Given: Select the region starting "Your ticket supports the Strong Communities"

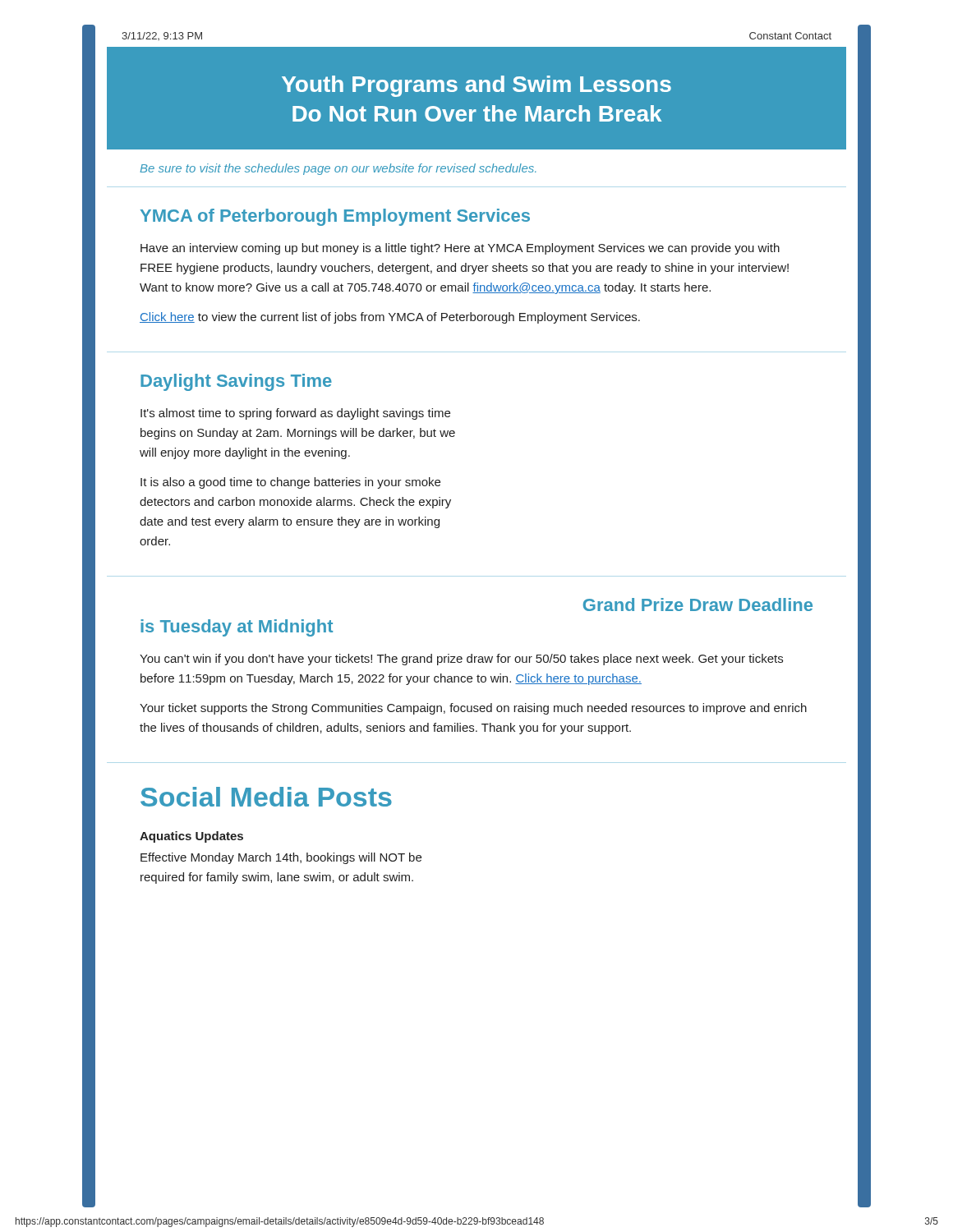Looking at the screenshot, I should (x=473, y=717).
